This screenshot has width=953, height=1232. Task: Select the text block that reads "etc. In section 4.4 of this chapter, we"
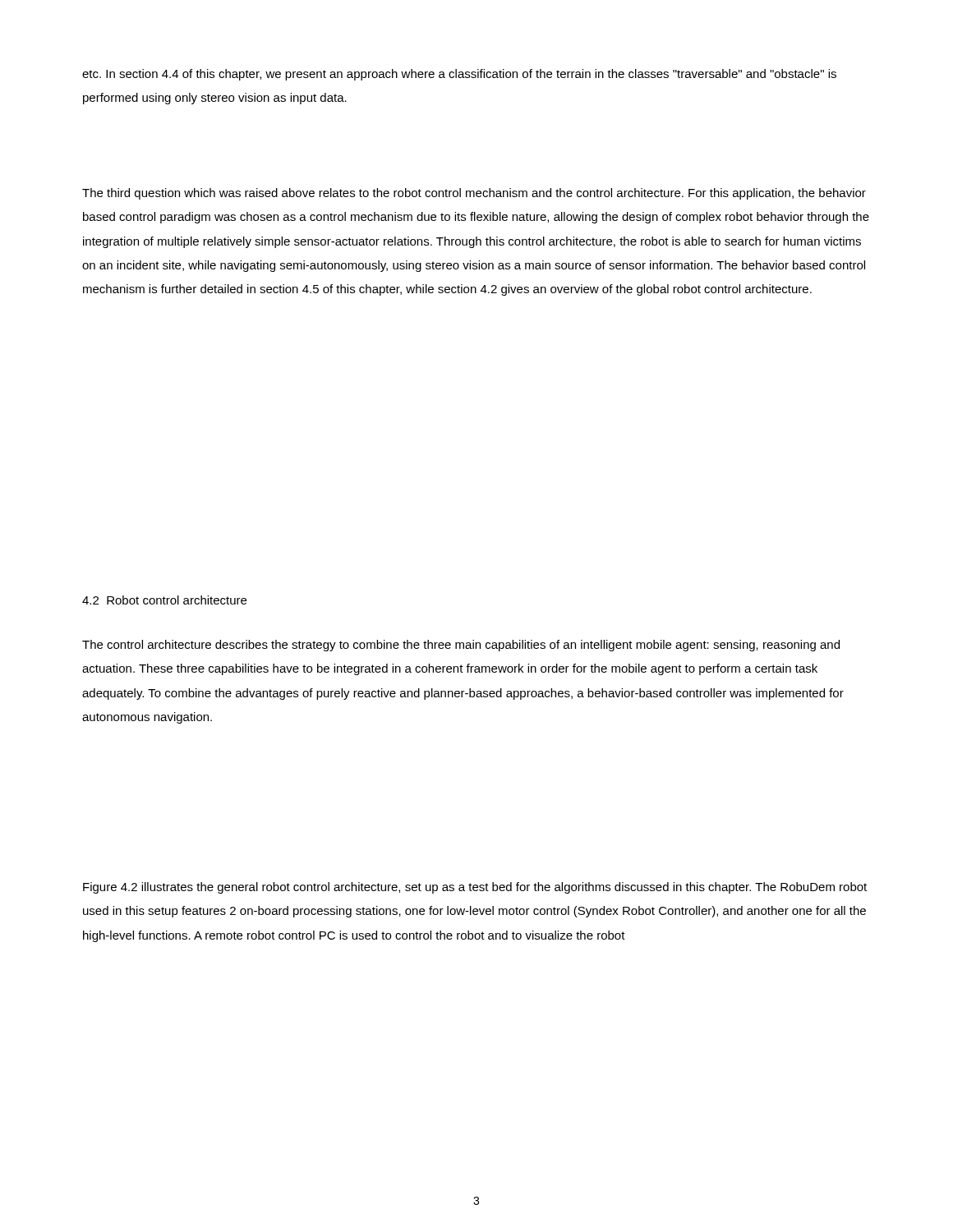click(x=476, y=86)
